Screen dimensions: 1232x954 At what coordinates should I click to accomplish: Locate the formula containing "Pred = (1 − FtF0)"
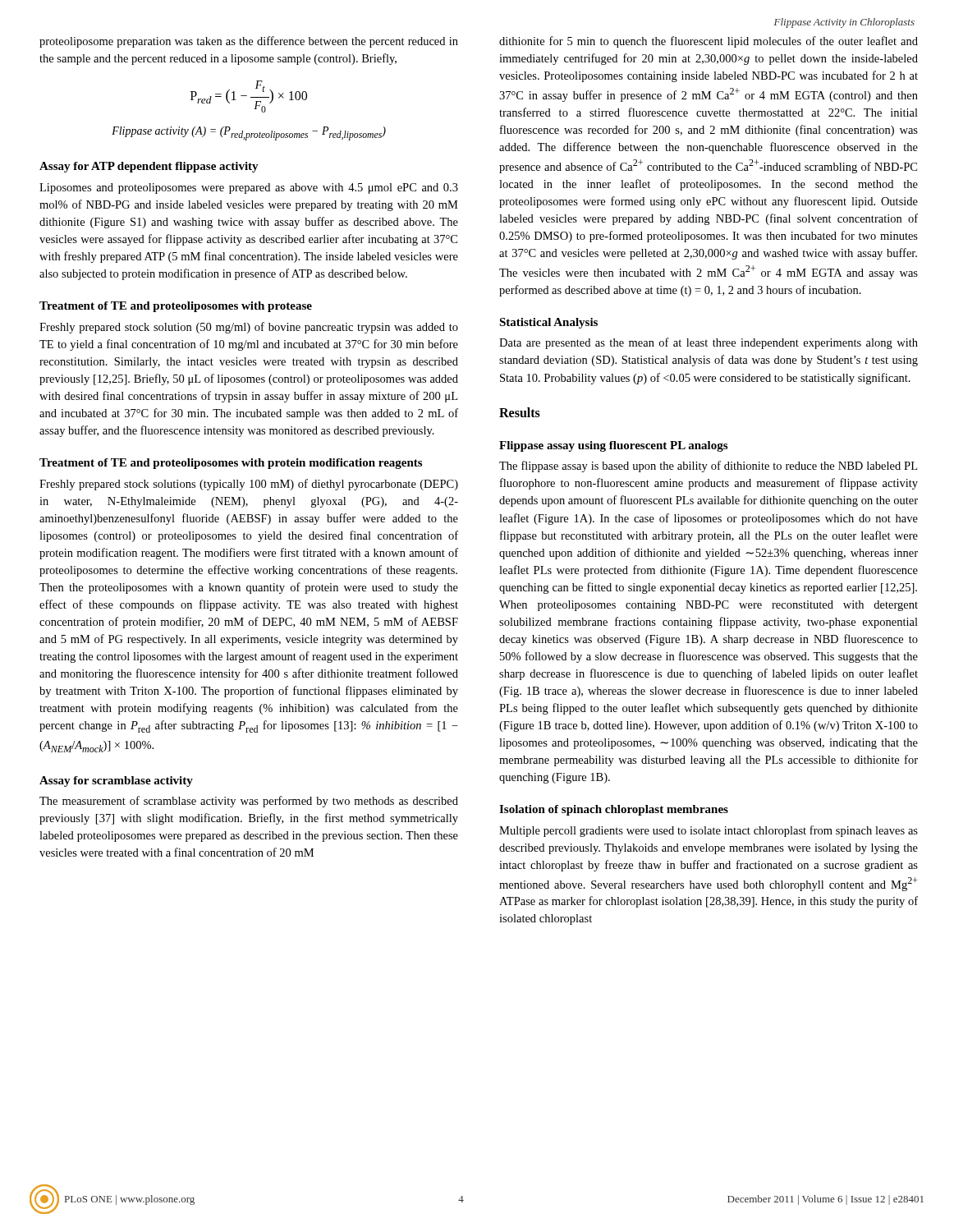pyautogui.click(x=249, y=97)
